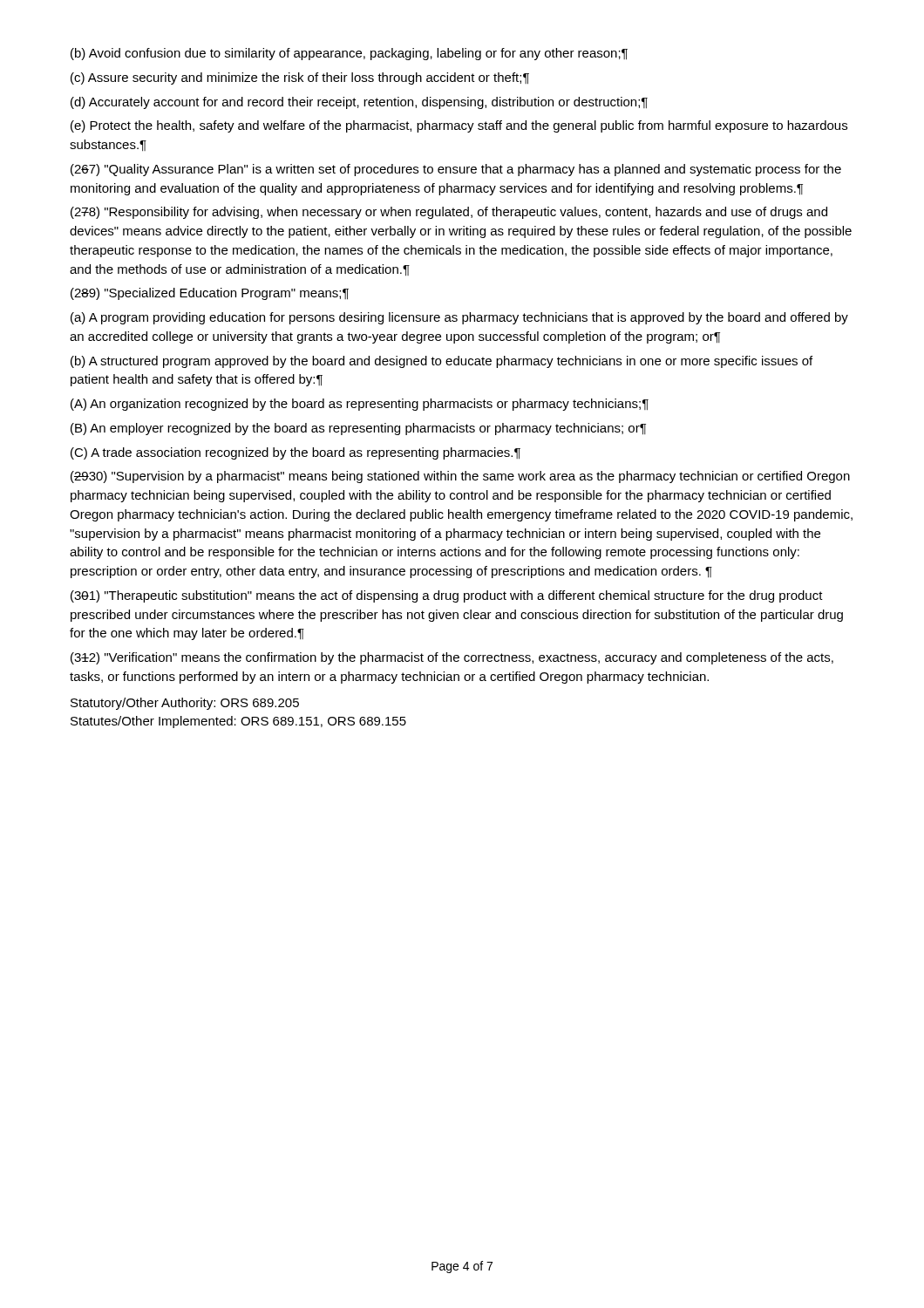
Task: Select the block starting "(d) Accurately account for and record"
Action: (359, 101)
